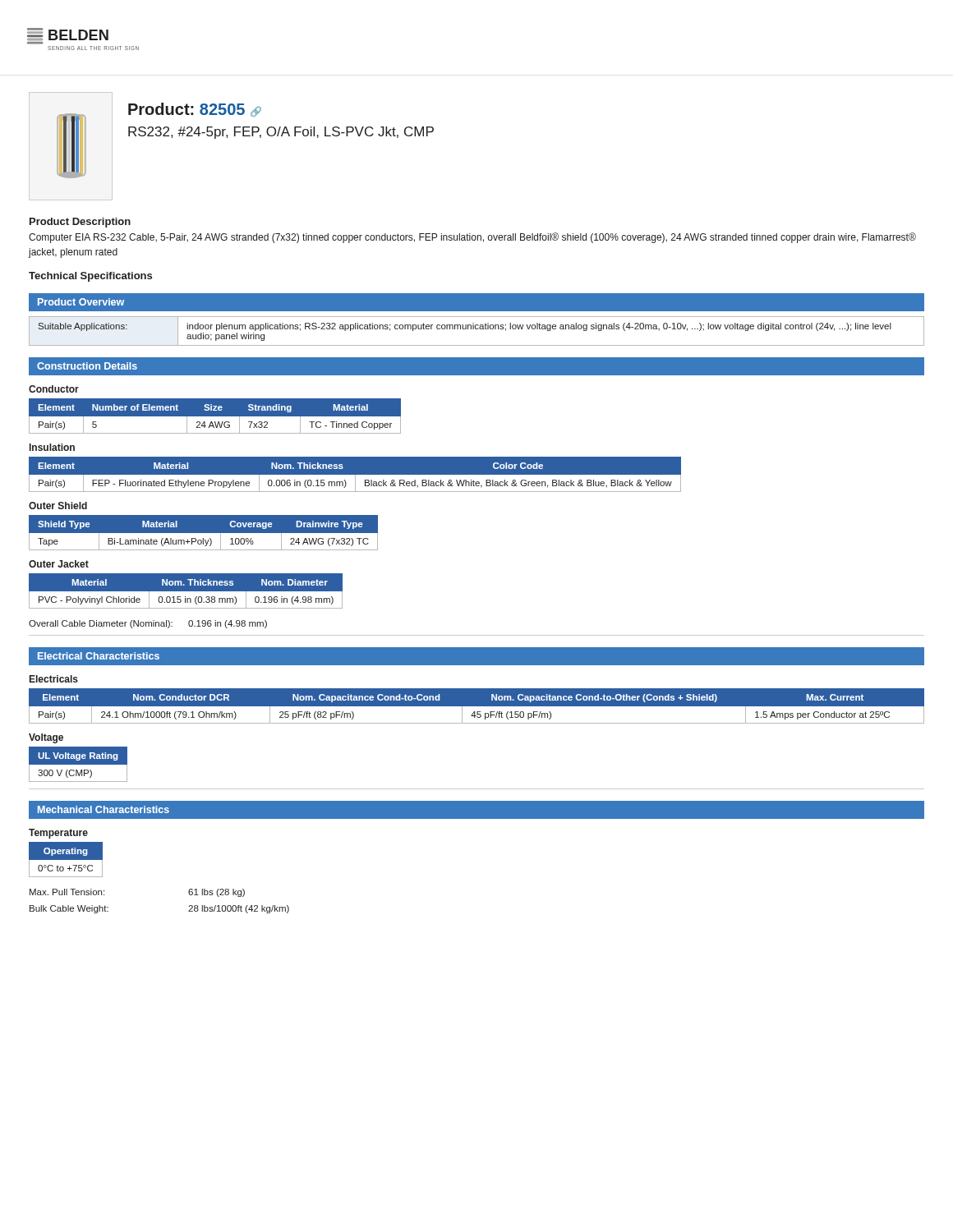Select the table that reads "Max. Current"
Screen dimensions: 1232x953
(x=476, y=706)
